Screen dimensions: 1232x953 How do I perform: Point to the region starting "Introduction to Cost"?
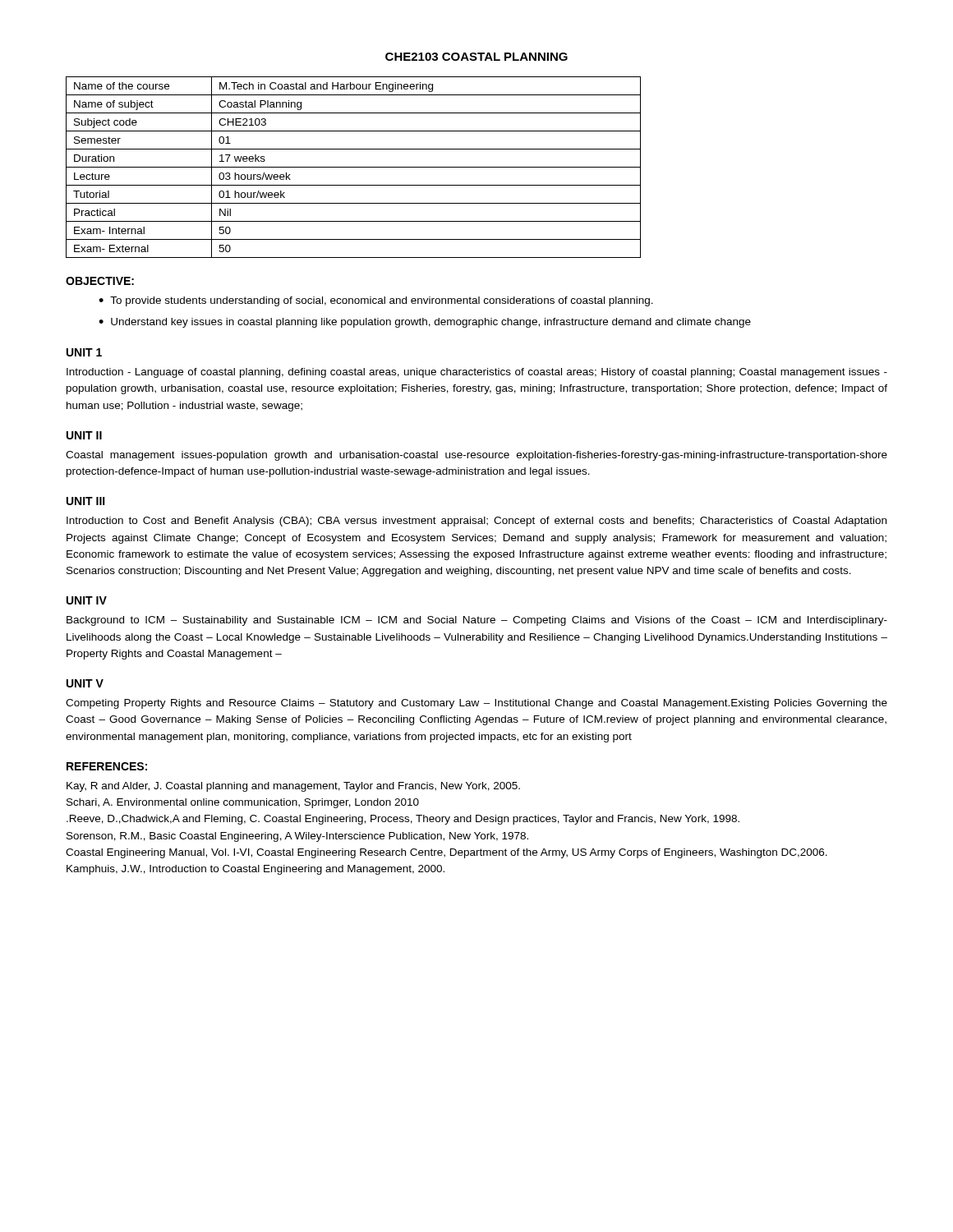coord(476,546)
